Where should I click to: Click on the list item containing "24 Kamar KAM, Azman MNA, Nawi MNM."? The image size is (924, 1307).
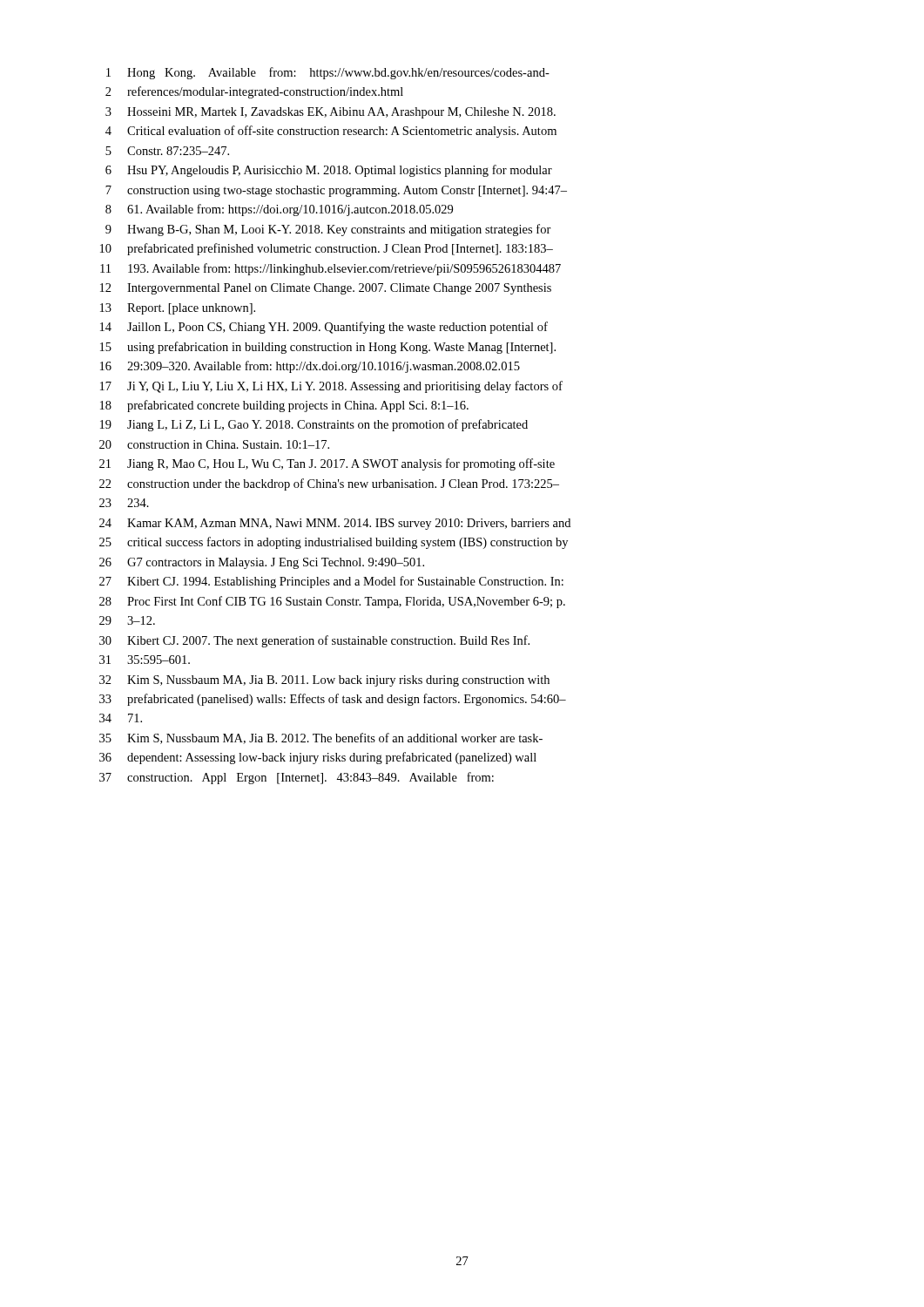(462, 523)
